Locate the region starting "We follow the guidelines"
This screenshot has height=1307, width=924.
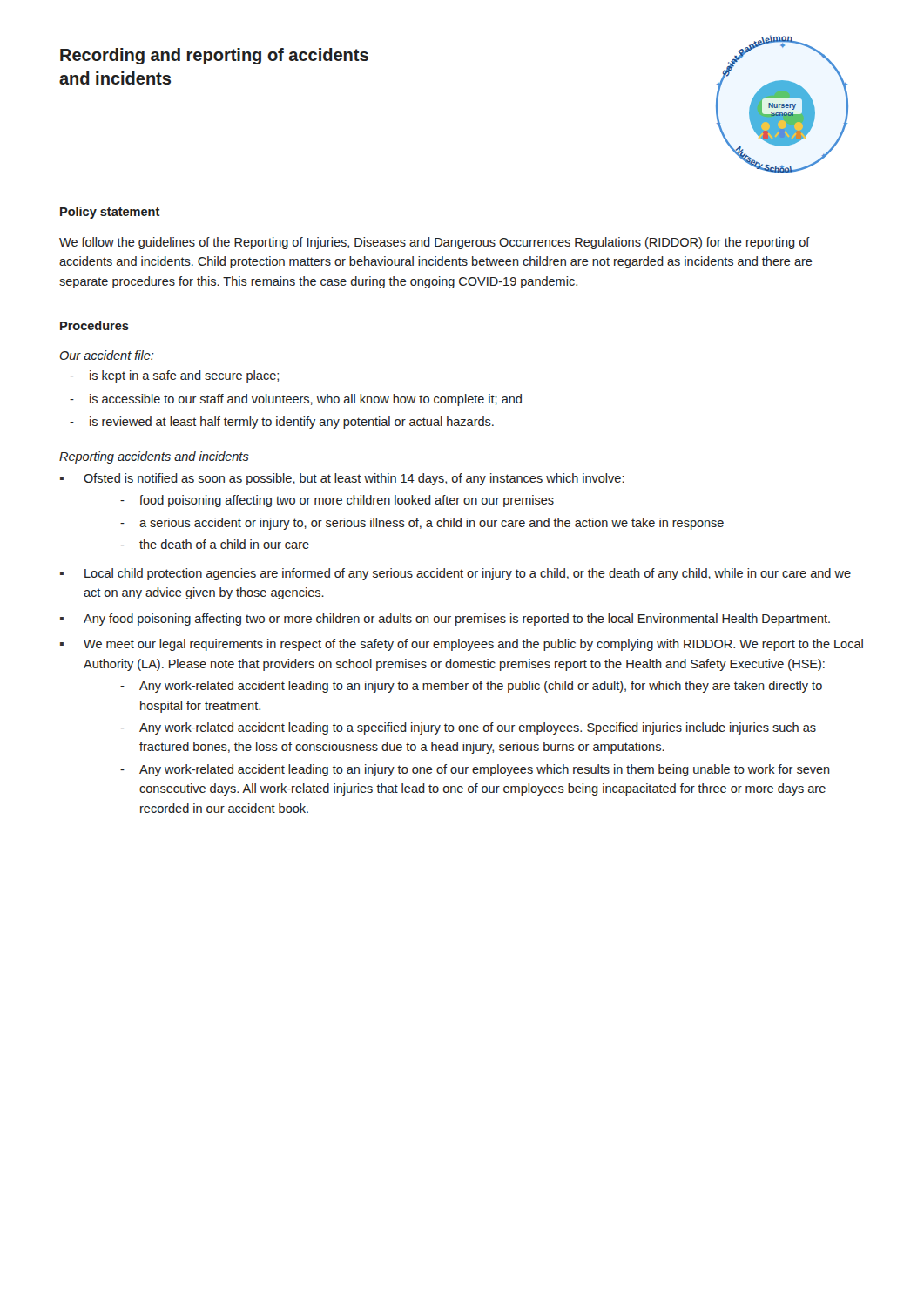436,262
